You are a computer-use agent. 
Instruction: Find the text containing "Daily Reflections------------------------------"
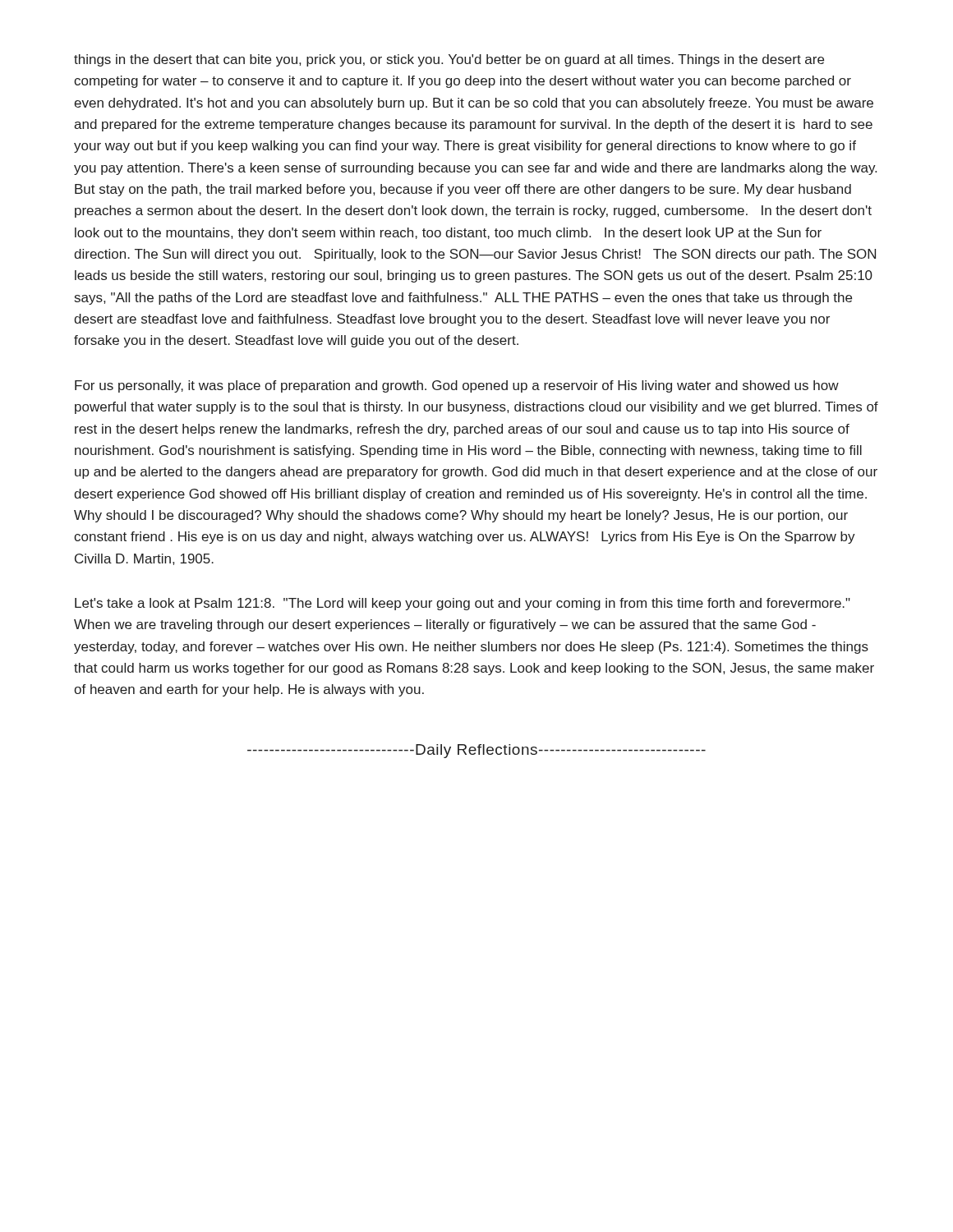tap(476, 749)
